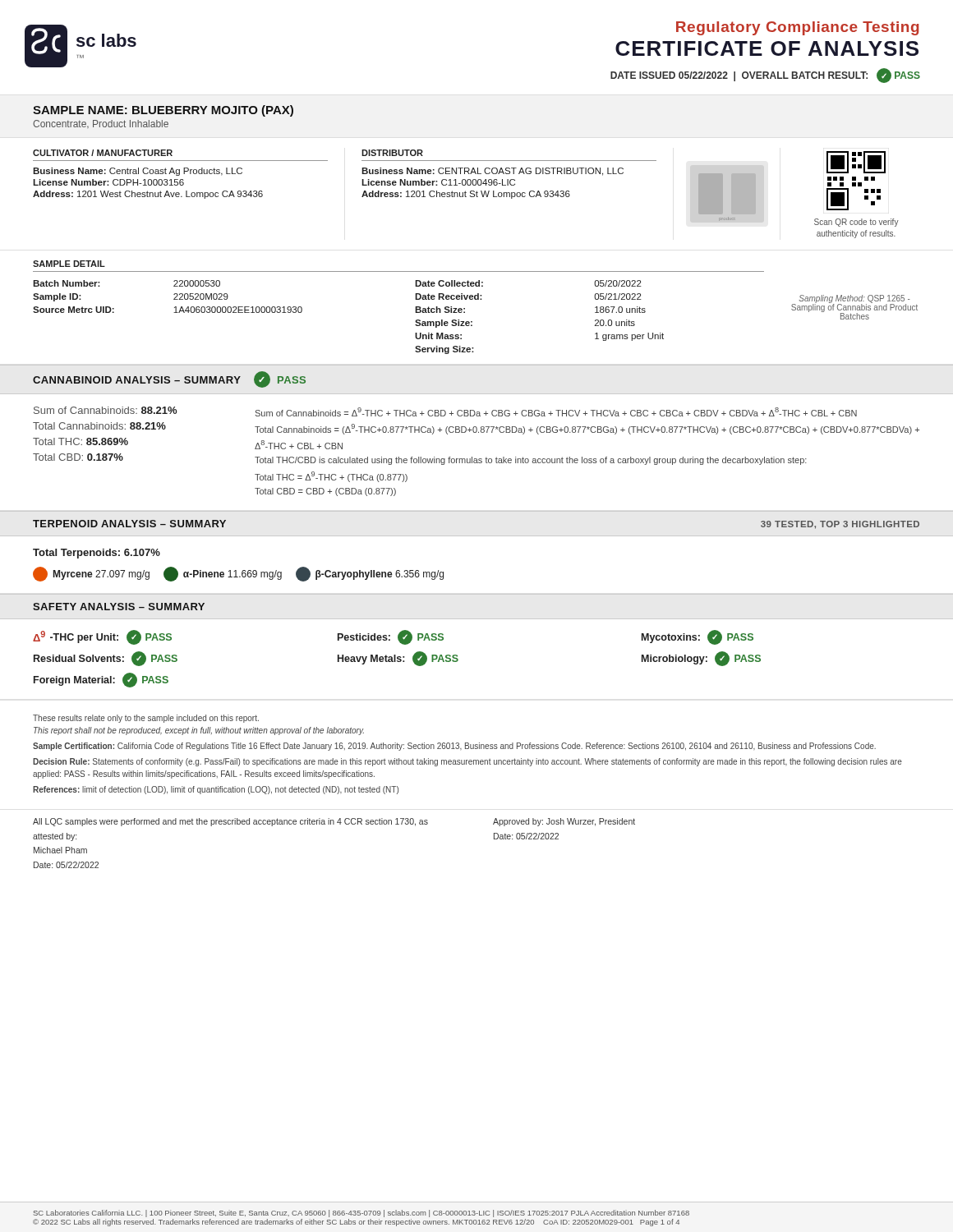Click on the text block starting "Pesticides: ✓ PASS"
Image resolution: width=953 pixels, height=1232 pixels.
coord(390,637)
